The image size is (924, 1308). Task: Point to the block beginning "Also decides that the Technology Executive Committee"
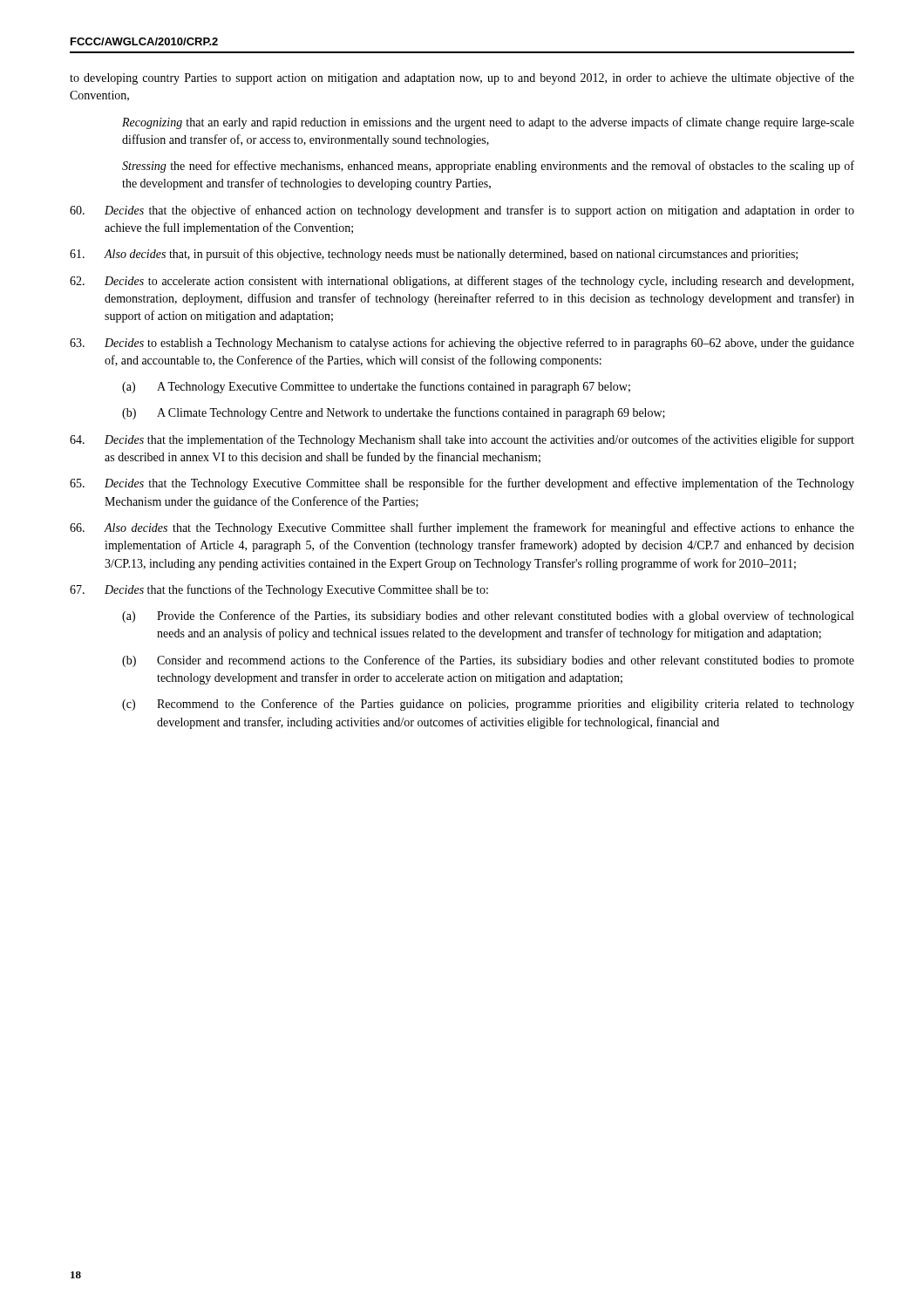(462, 546)
